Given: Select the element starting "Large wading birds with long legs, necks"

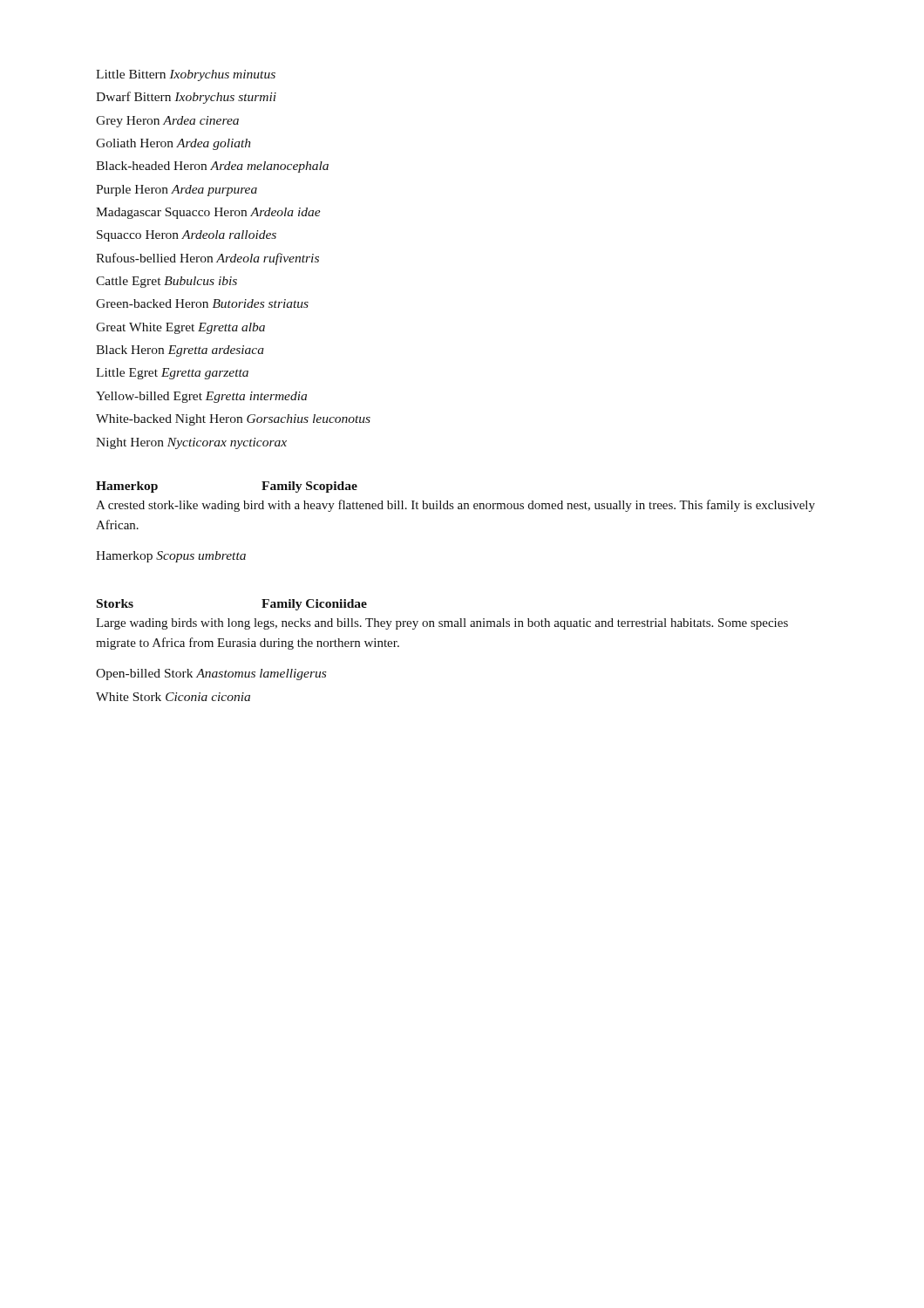Looking at the screenshot, I should tap(442, 632).
